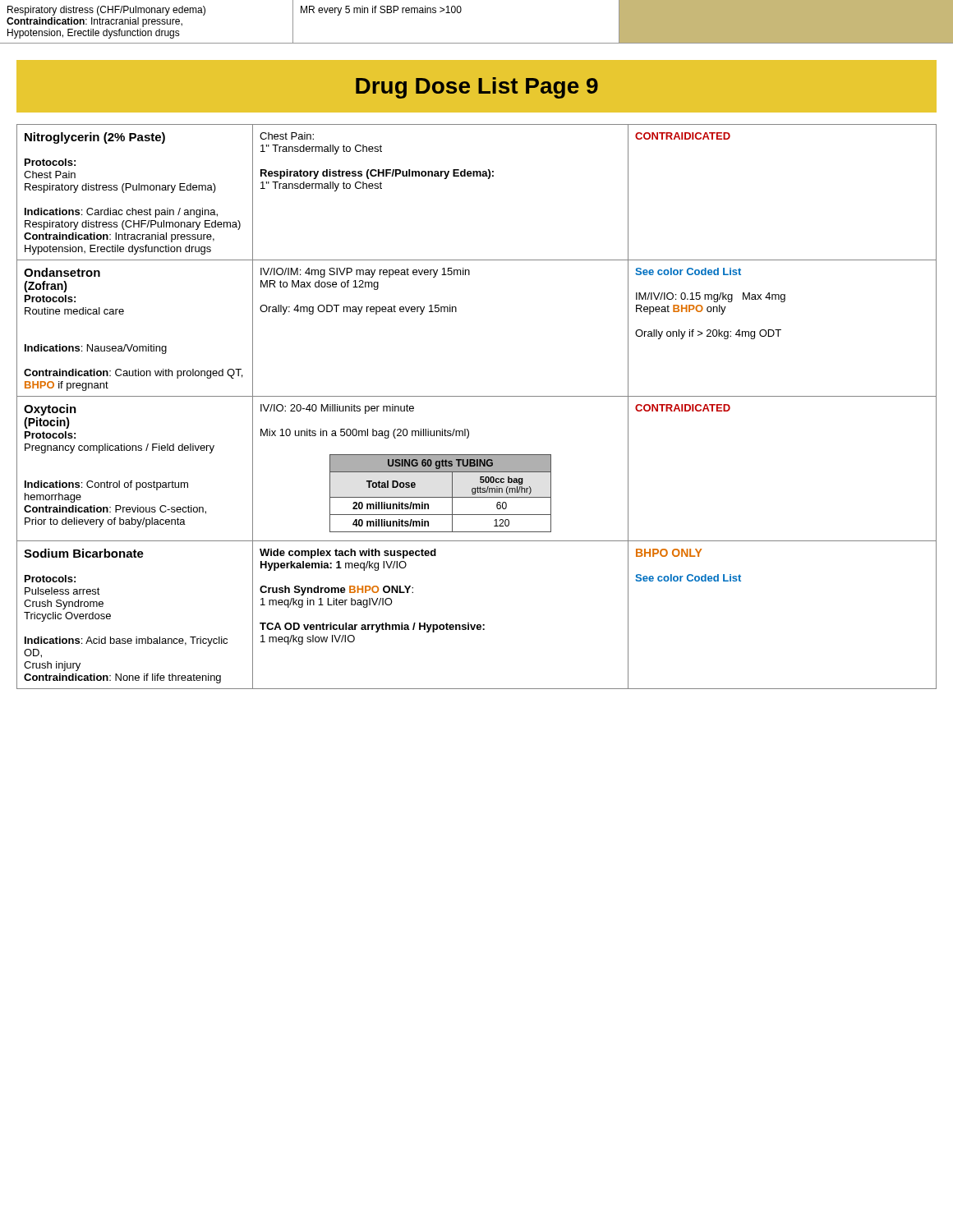This screenshot has height=1232, width=953.
Task: Locate the title
Action: (x=476, y=86)
